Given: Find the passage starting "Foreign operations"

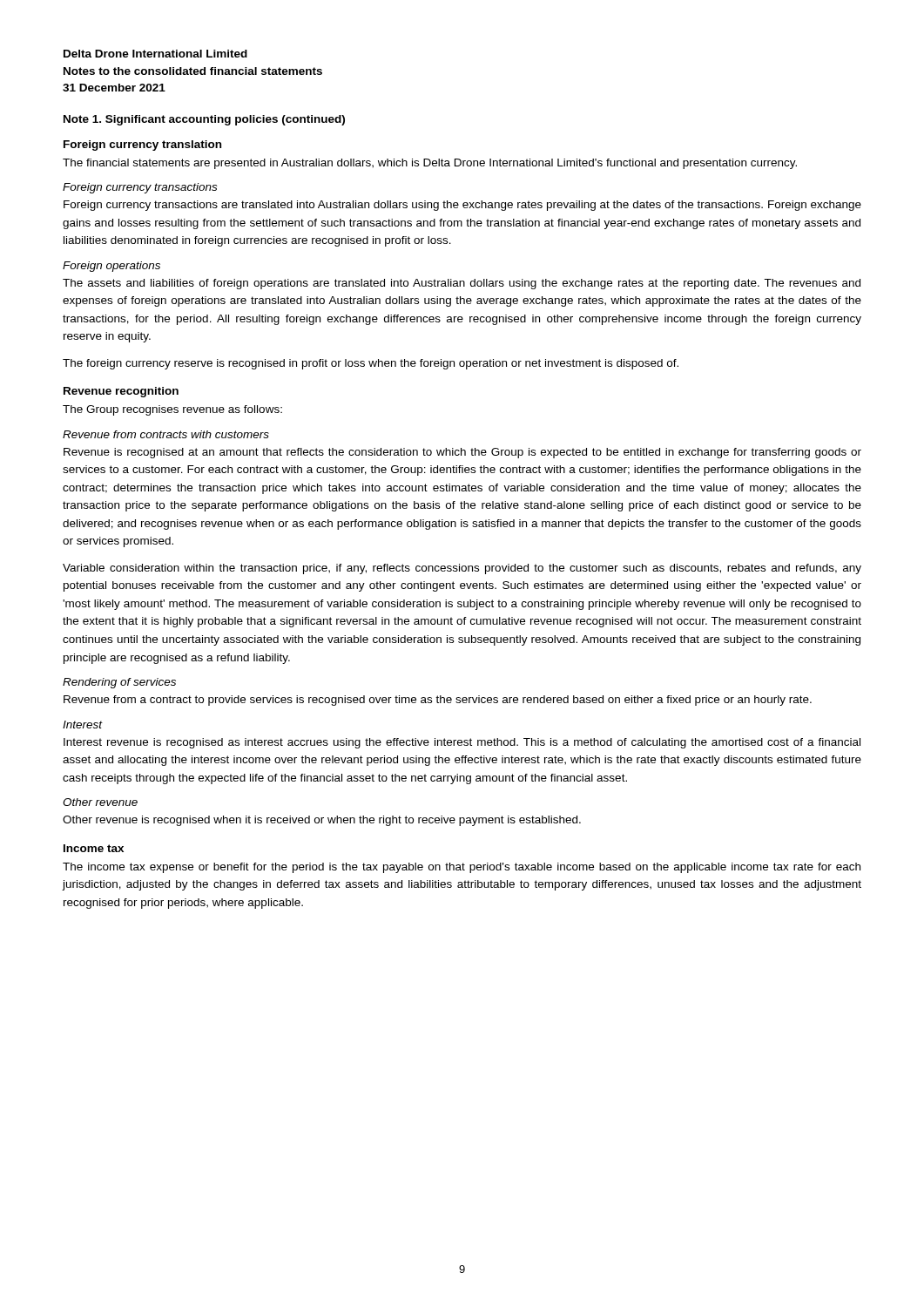Looking at the screenshot, I should tap(112, 265).
